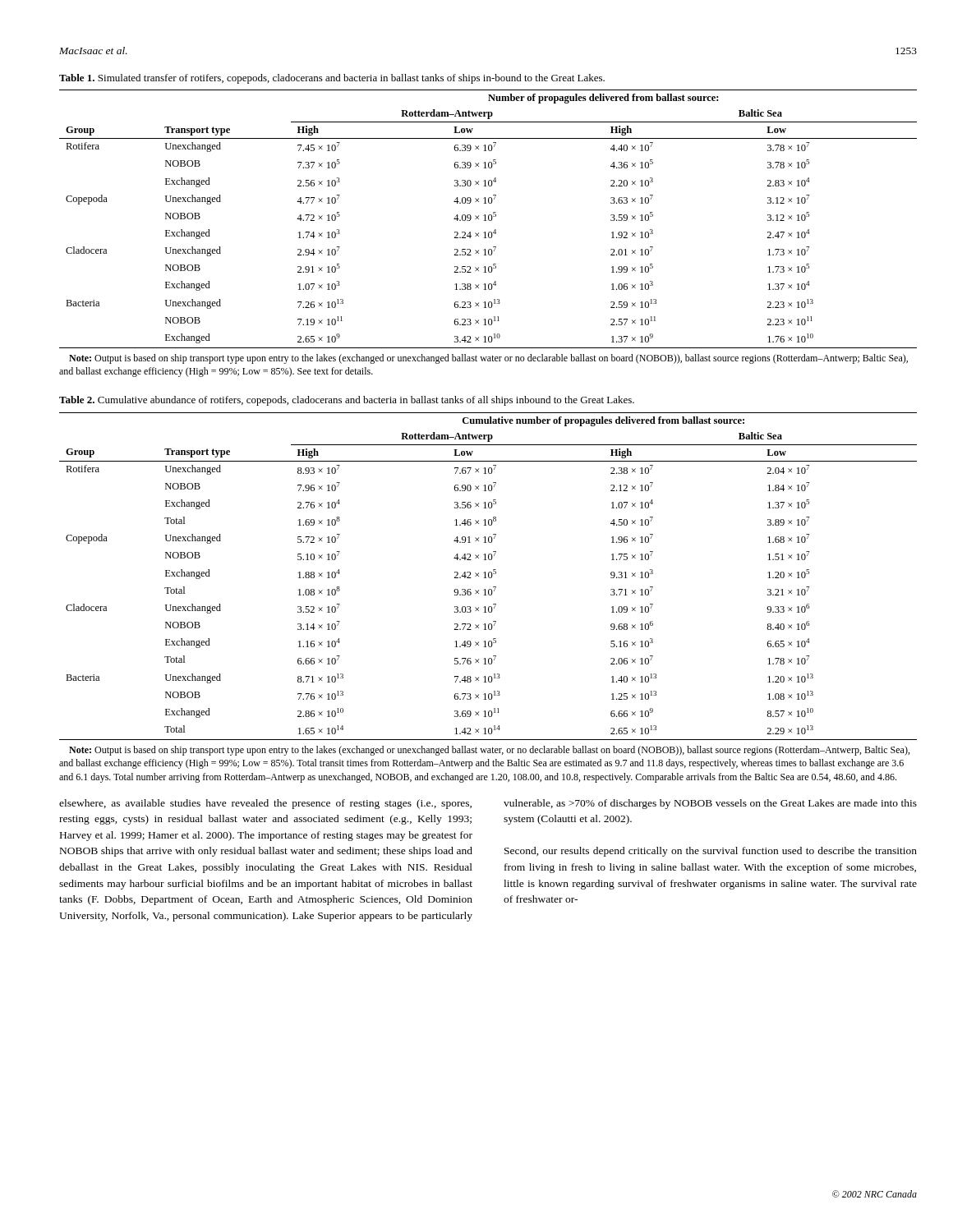Find the table that mentions "1.37 × 10 4"

tap(488, 219)
